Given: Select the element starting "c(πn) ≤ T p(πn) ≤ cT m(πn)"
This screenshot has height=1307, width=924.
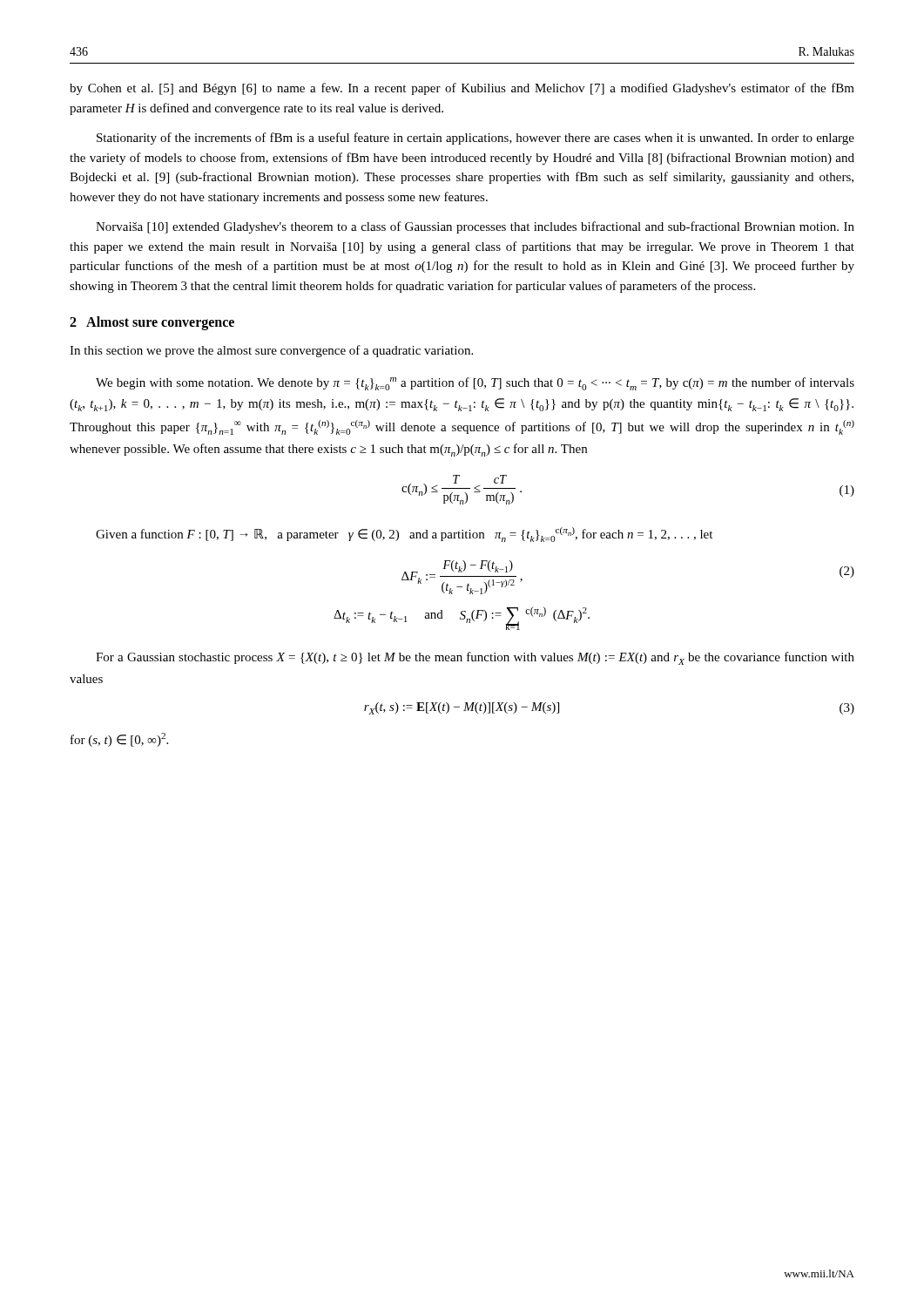Looking at the screenshot, I should point(456,488).
